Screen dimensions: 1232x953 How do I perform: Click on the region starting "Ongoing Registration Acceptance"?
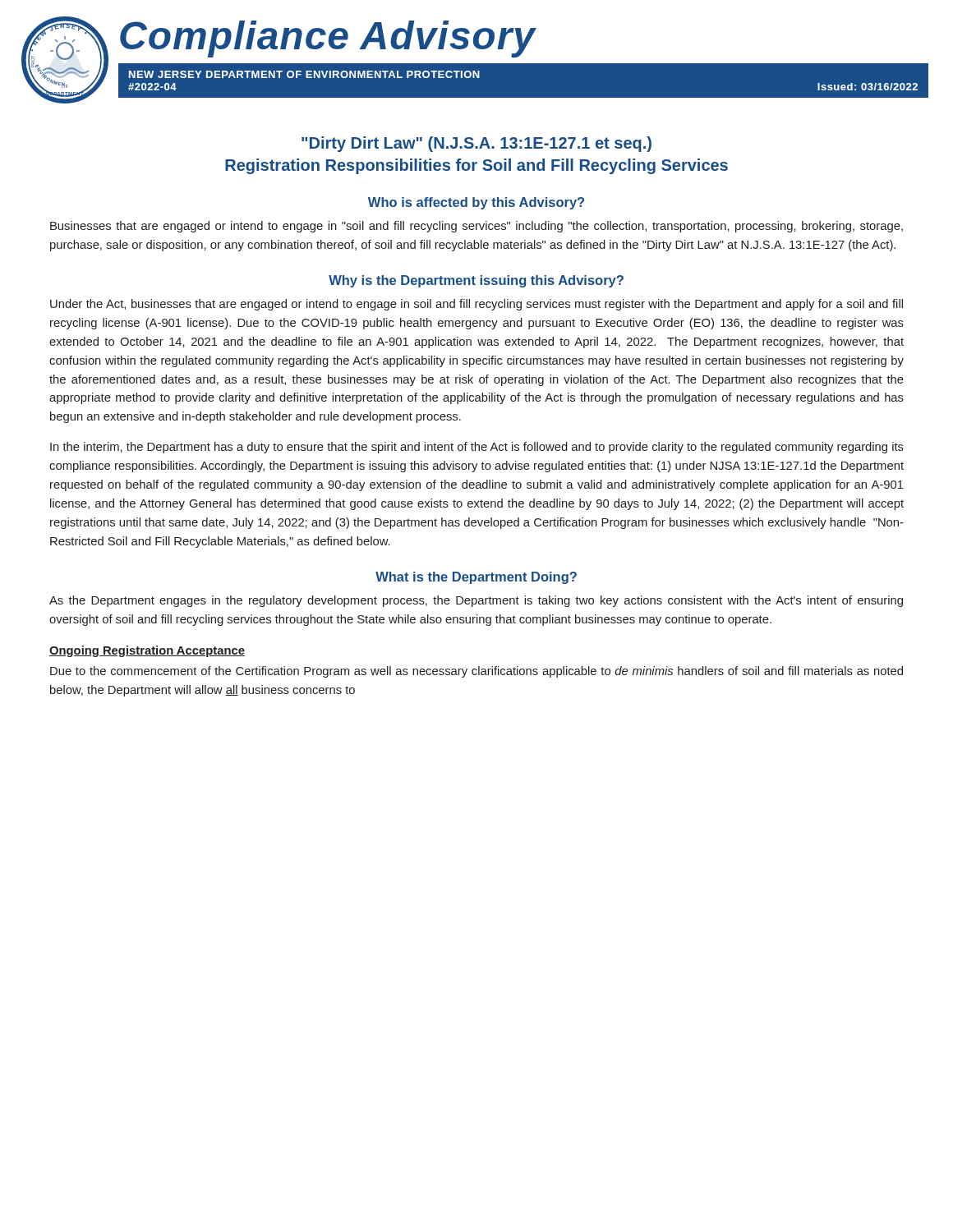147,650
